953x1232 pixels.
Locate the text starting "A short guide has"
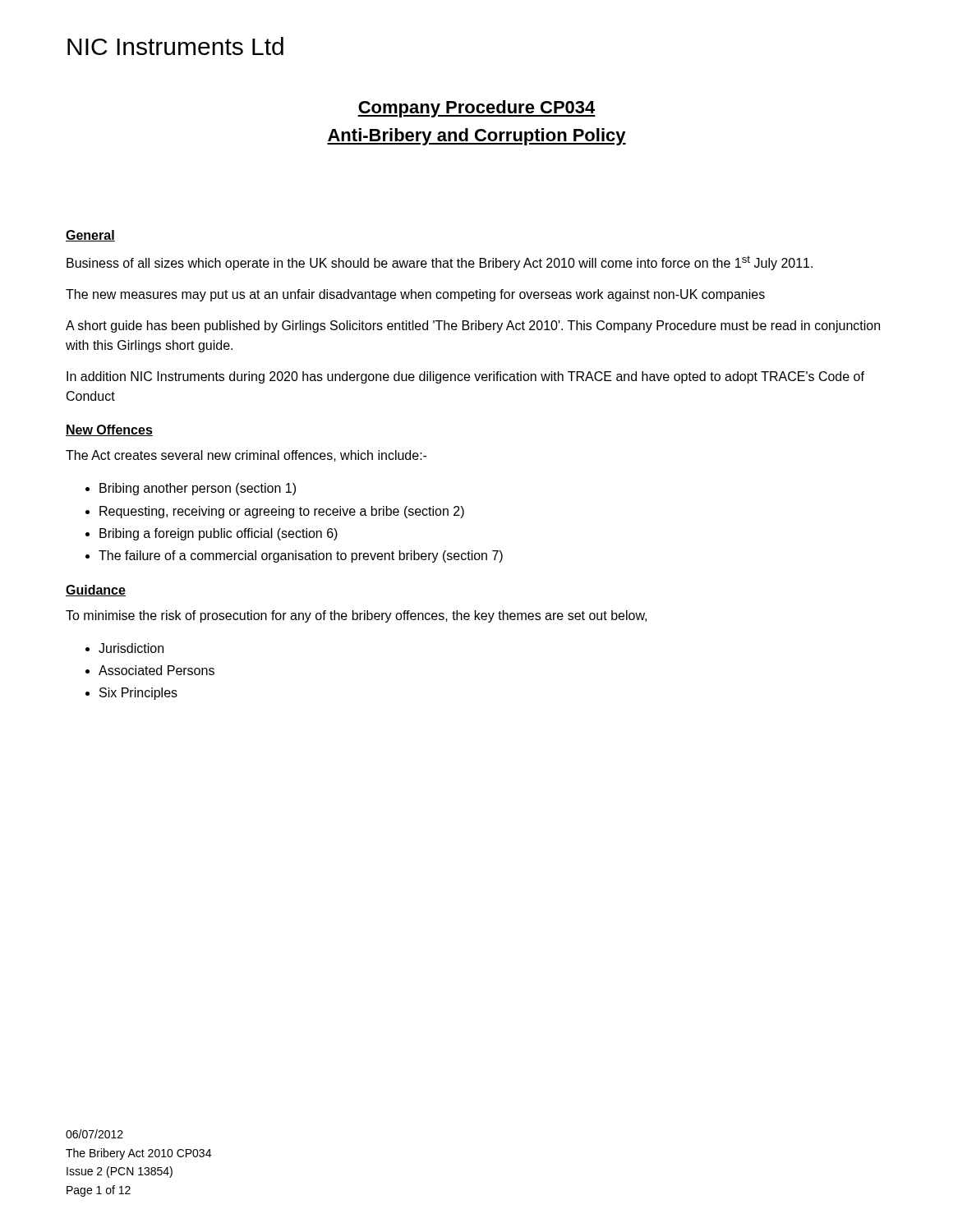pos(473,336)
